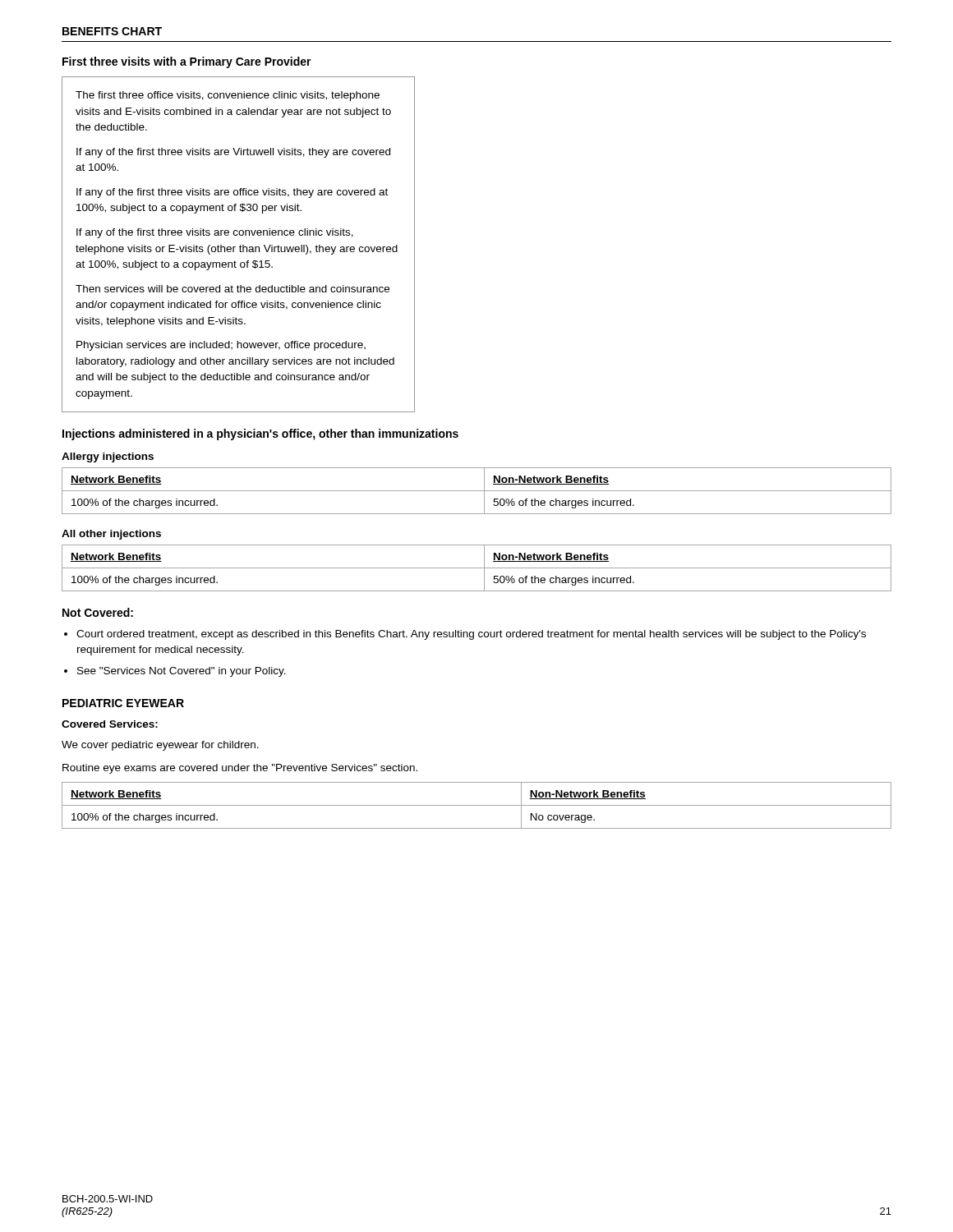Select the text starting "Routine eye exams are covered under"
Image resolution: width=953 pixels, height=1232 pixels.
click(x=240, y=767)
